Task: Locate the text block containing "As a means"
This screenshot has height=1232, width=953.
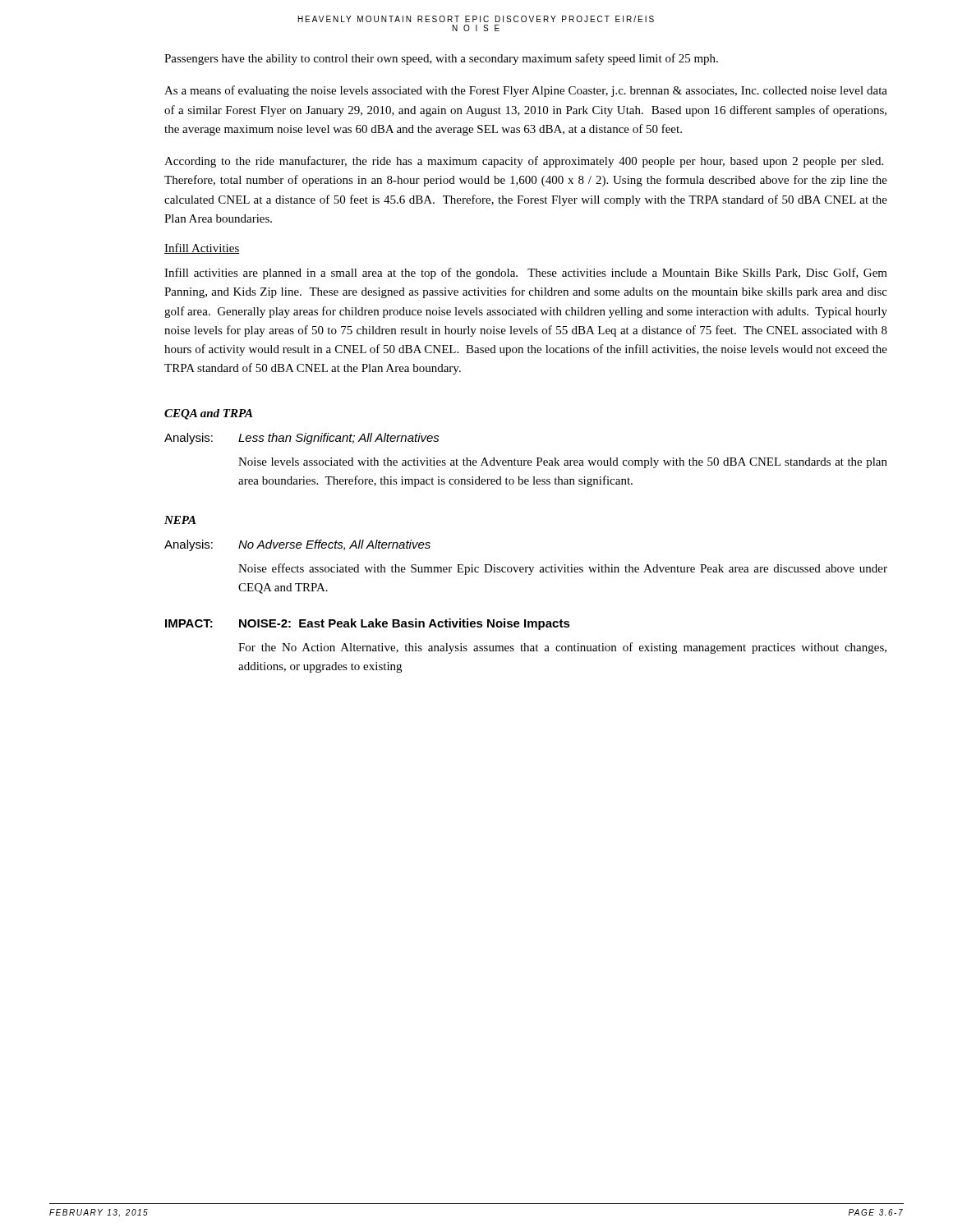Action: [x=526, y=110]
